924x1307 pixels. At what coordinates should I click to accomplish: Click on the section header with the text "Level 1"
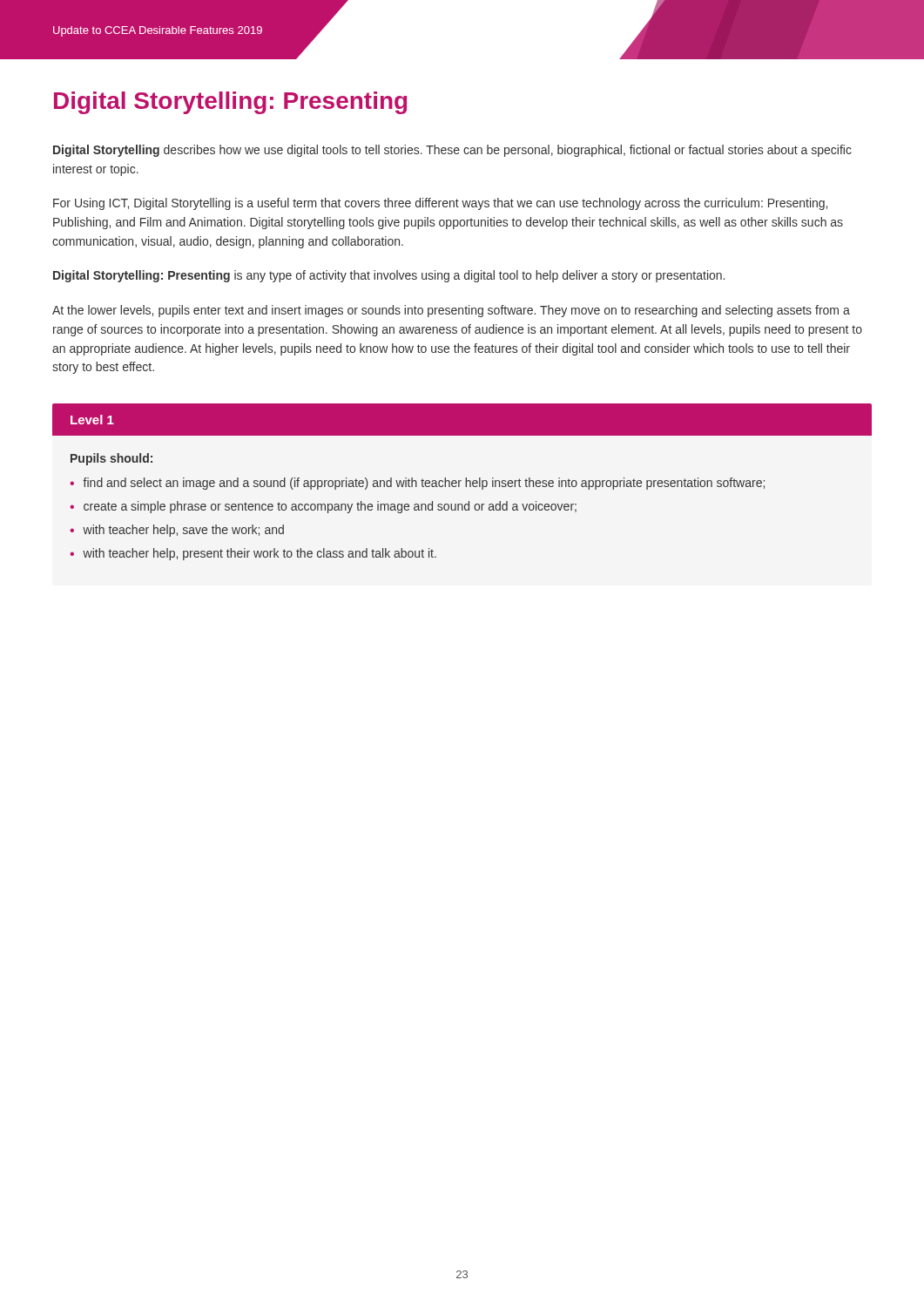point(92,420)
